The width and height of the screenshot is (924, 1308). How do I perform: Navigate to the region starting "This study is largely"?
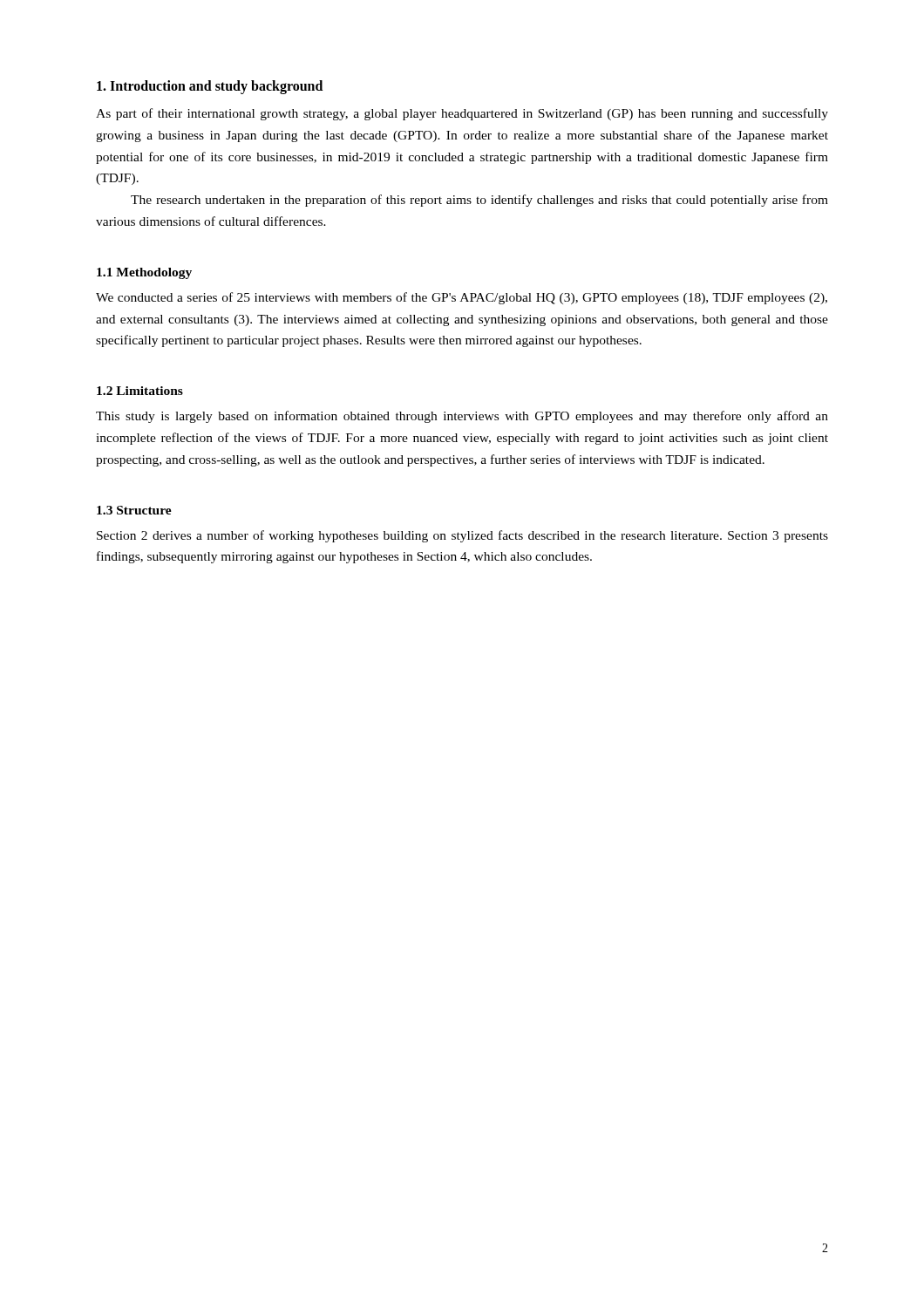(462, 437)
